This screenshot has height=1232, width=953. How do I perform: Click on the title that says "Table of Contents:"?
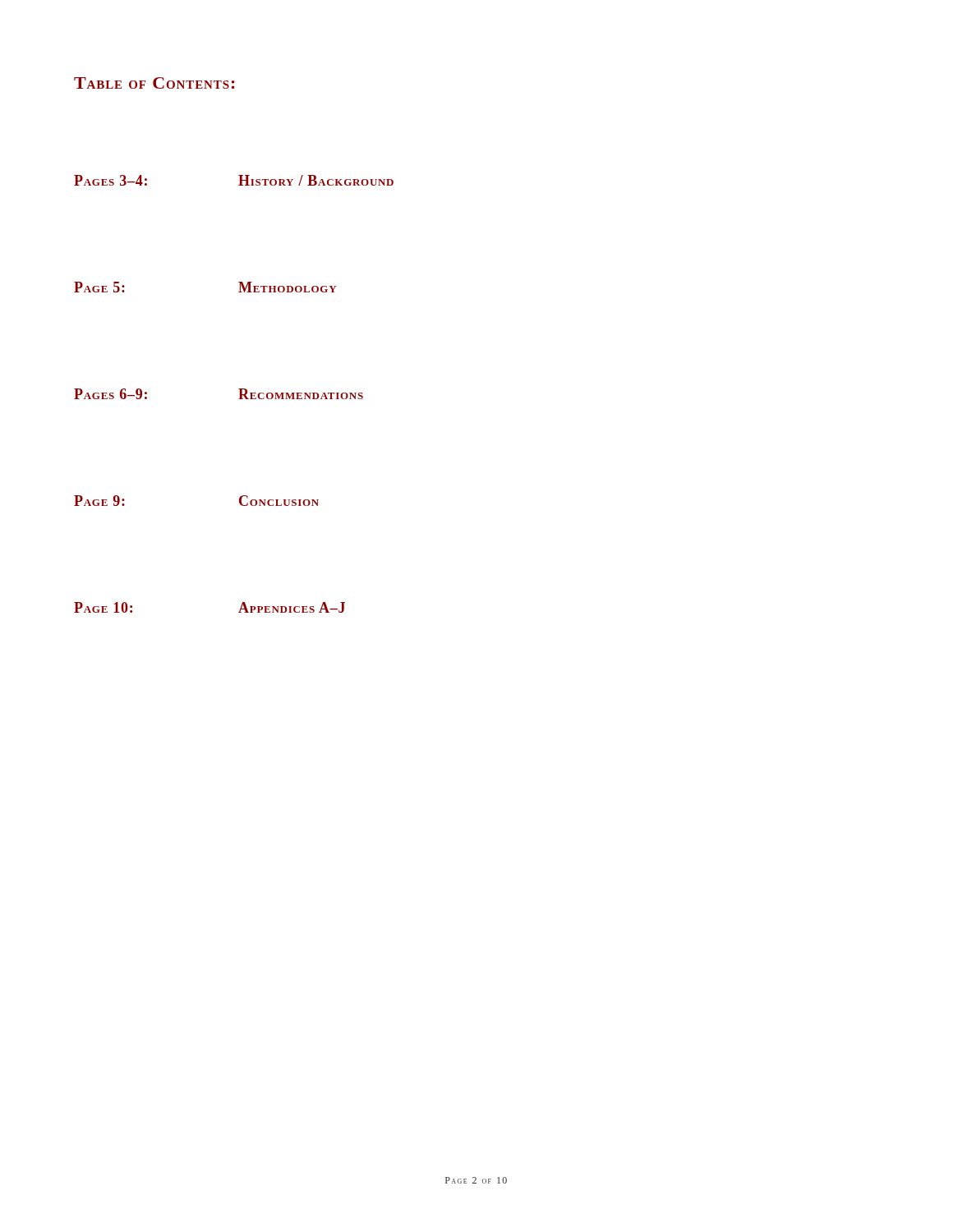pos(155,83)
